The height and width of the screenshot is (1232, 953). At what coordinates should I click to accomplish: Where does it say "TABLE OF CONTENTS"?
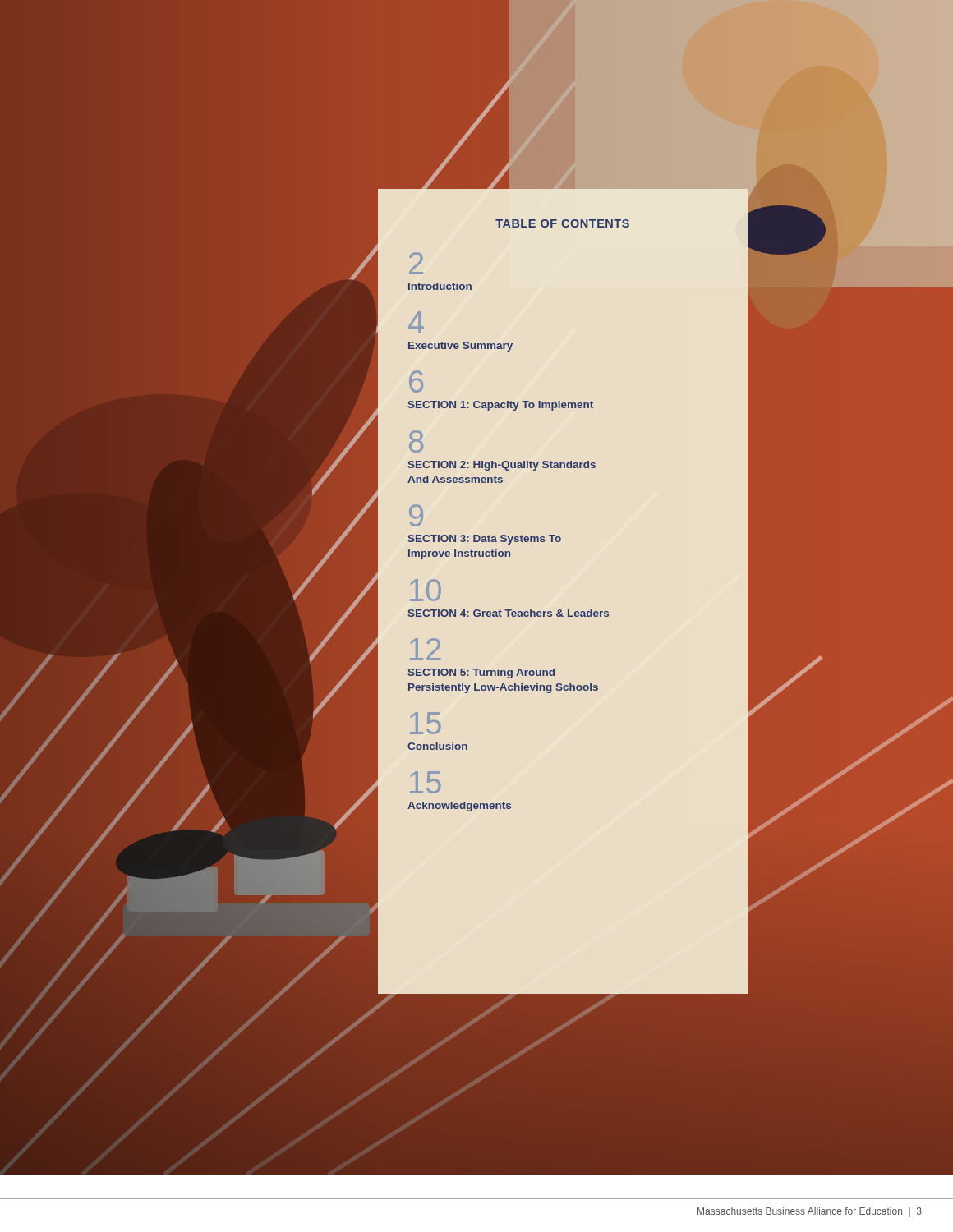point(563,223)
